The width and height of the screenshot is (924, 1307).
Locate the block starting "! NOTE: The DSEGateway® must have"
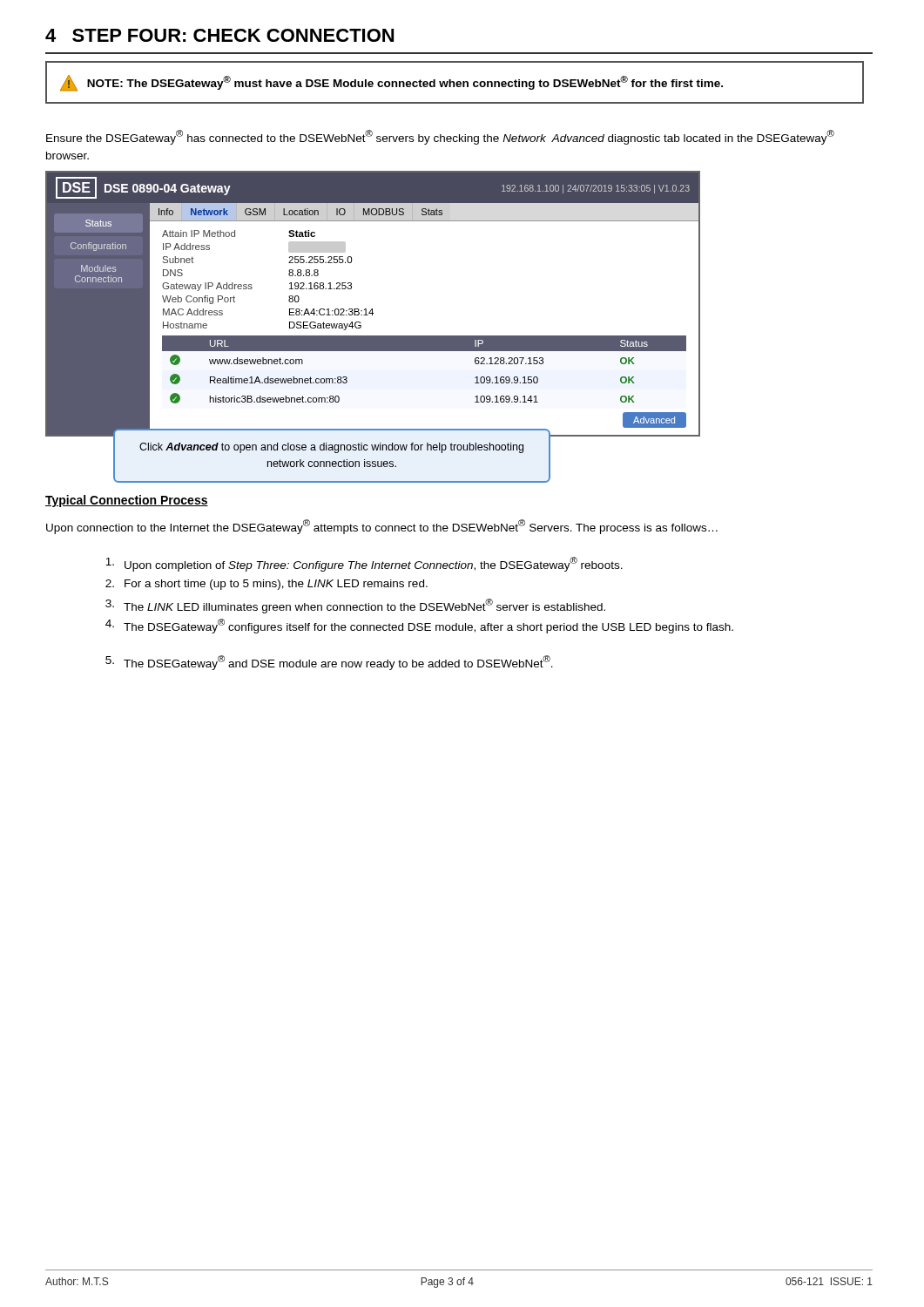391,83
